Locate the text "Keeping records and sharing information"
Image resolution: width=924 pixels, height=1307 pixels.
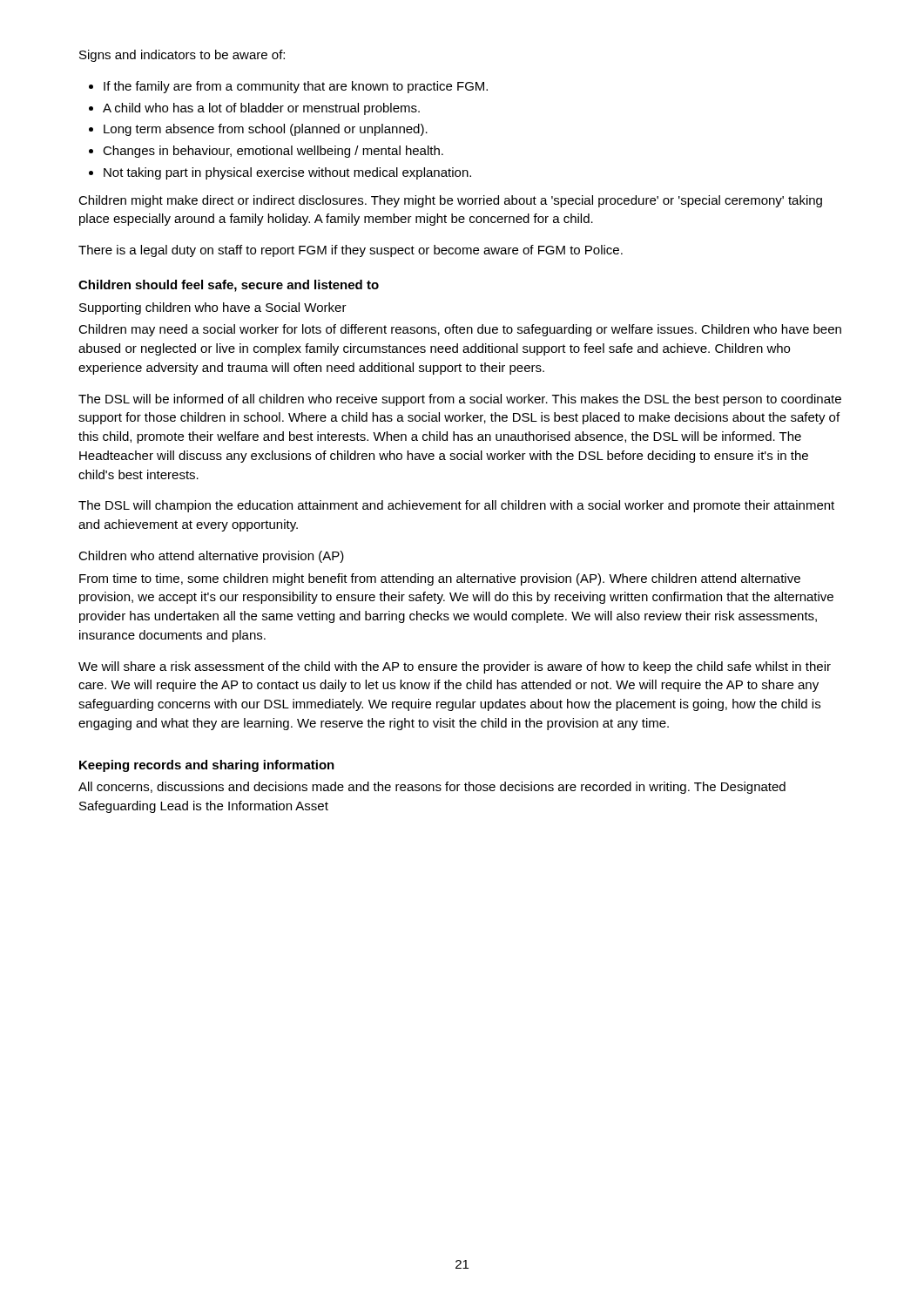point(206,764)
